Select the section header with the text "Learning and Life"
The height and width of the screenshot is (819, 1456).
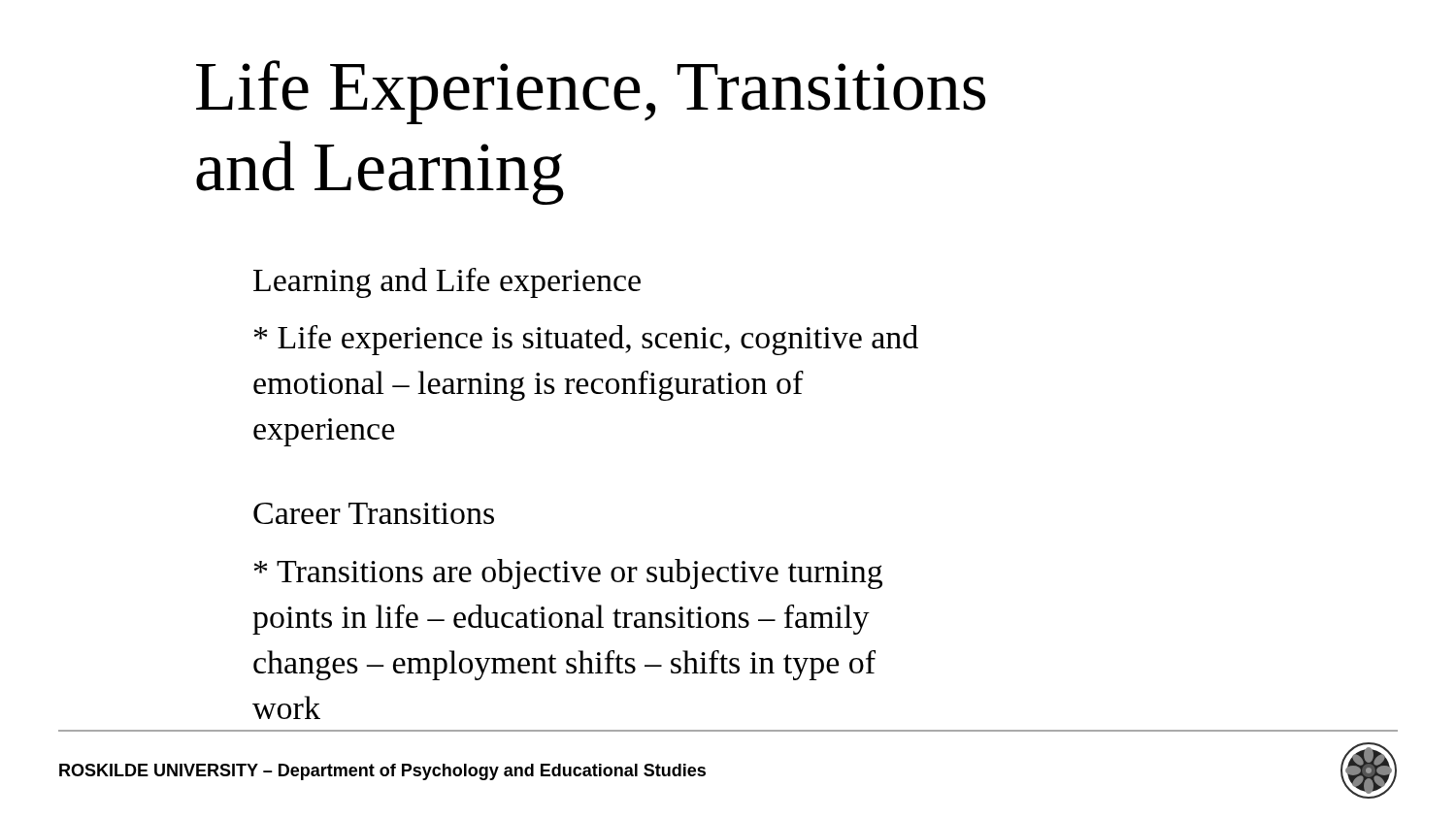click(x=447, y=280)
